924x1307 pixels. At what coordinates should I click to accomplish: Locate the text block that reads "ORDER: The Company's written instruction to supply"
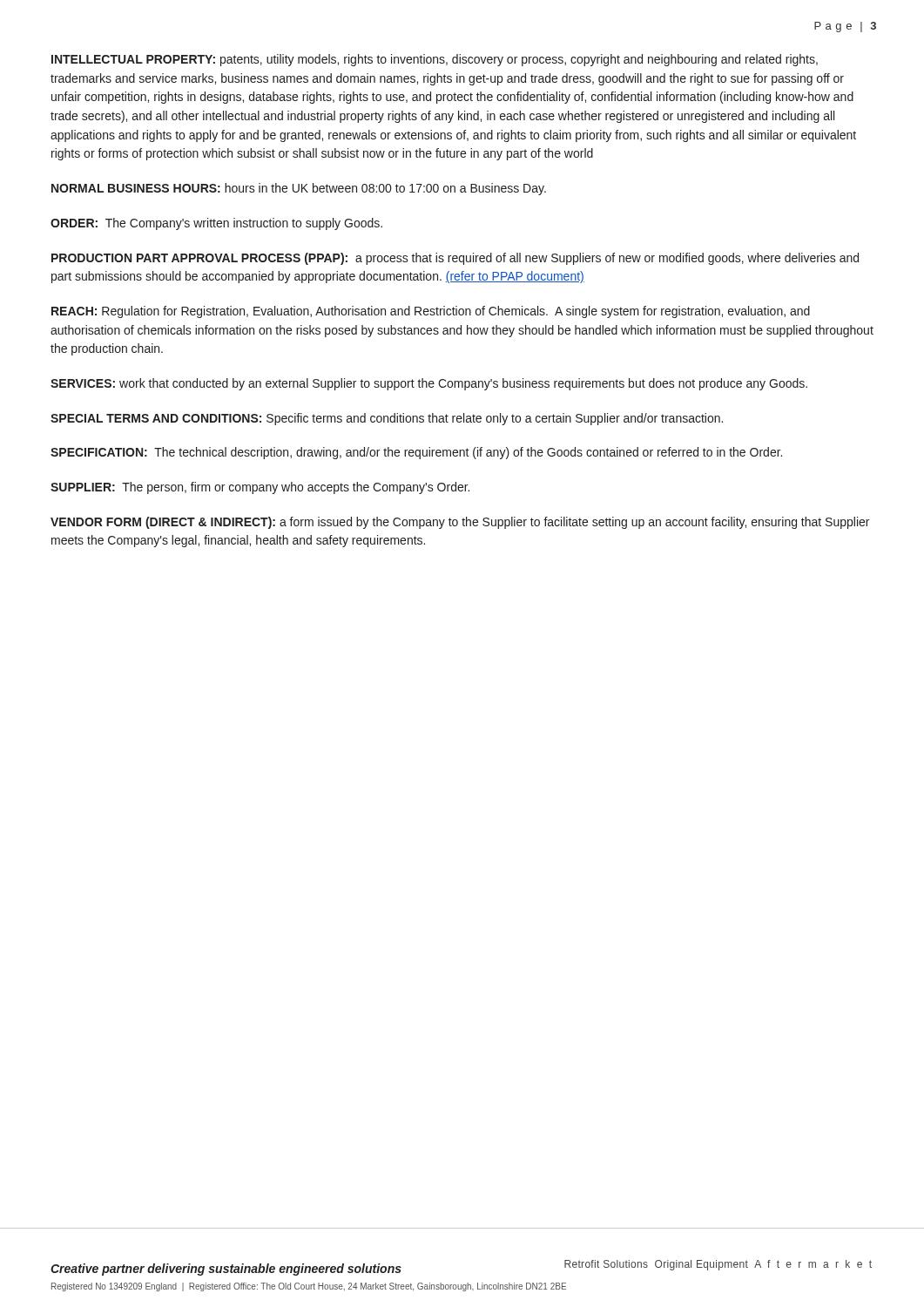tap(216, 224)
